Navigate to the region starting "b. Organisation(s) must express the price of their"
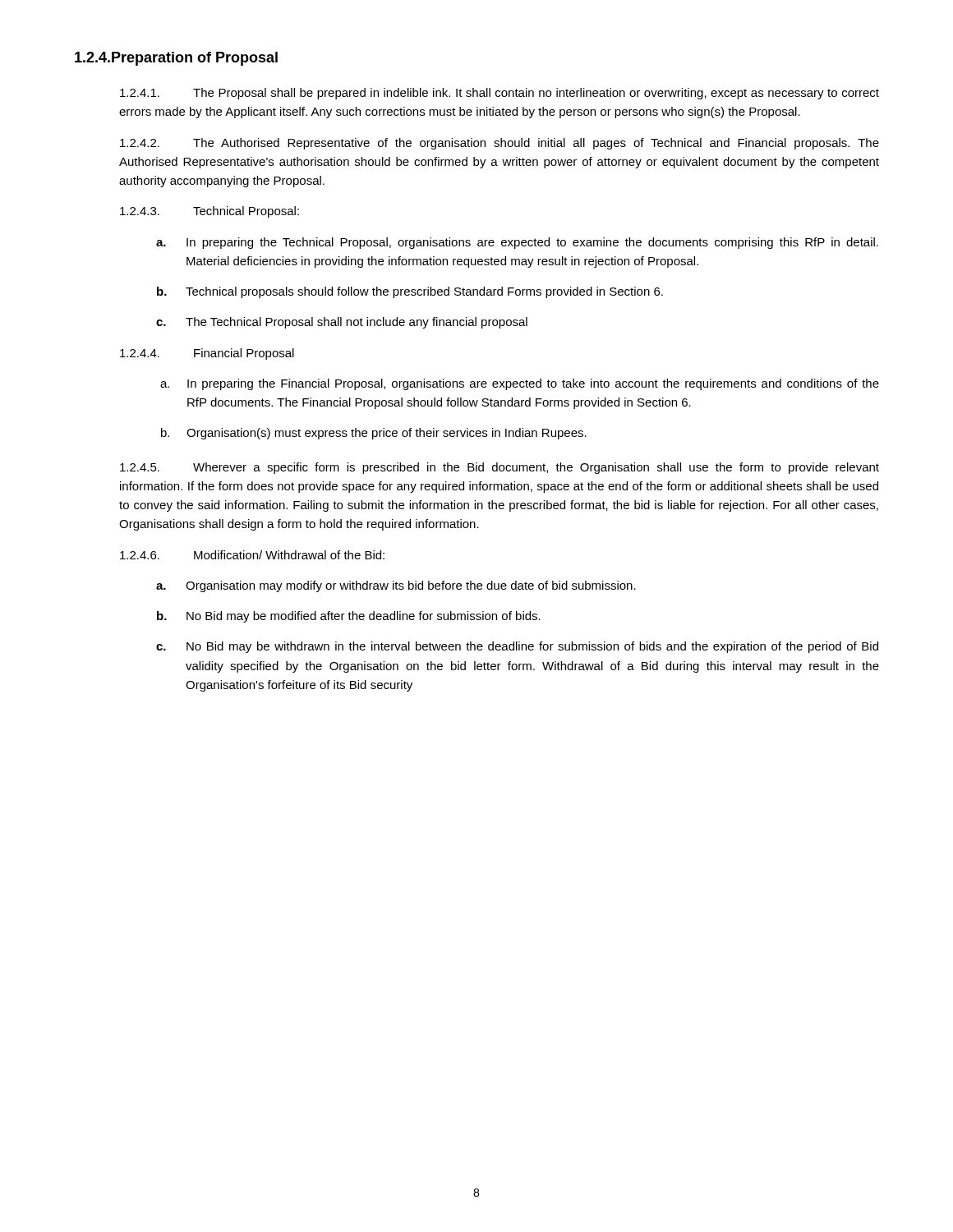Viewport: 953px width, 1232px height. pyautogui.click(x=374, y=433)
